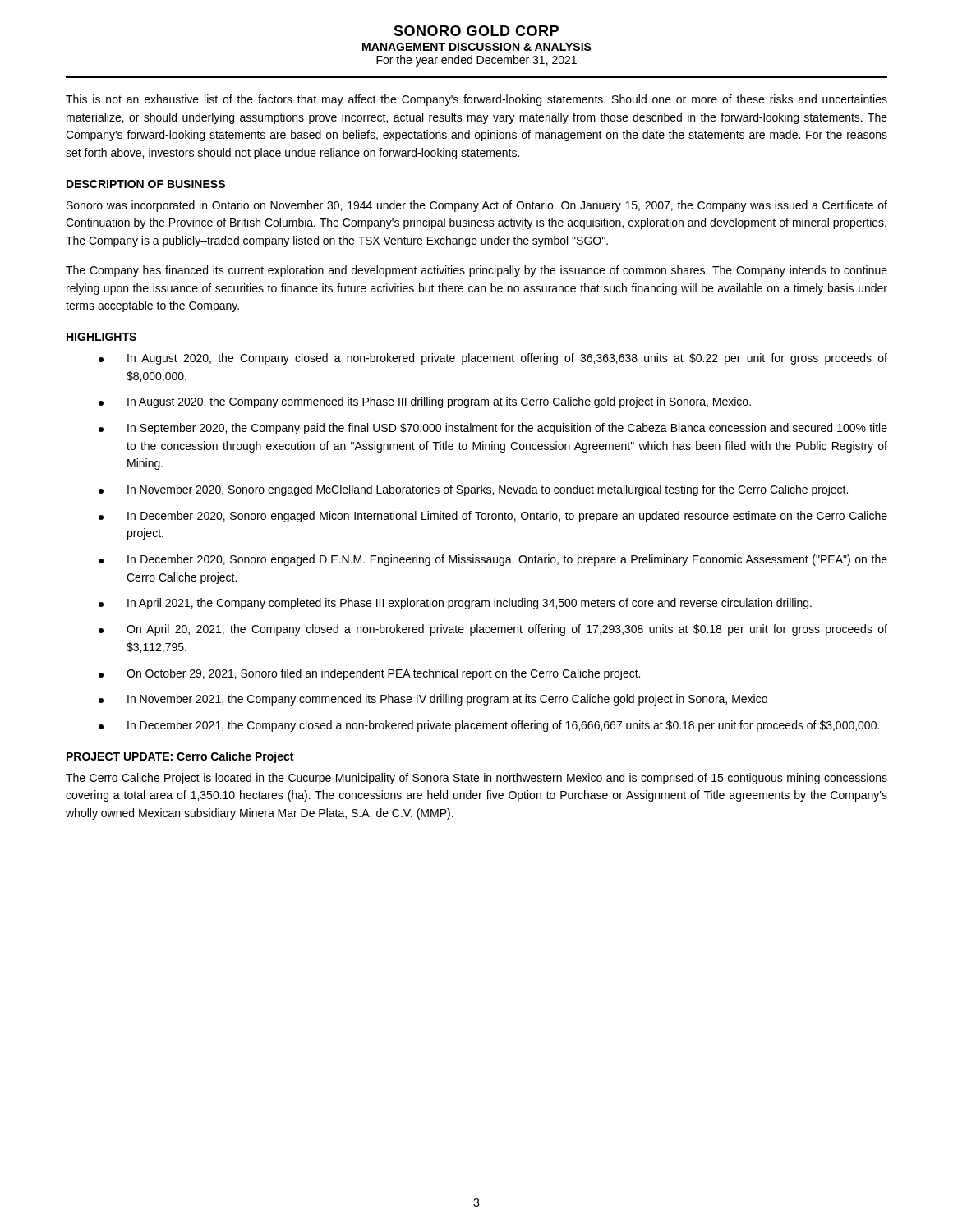
Task: Find the block on this page that starts "Sonoro was incorporated in Ontario"
Action: point(476,223)
